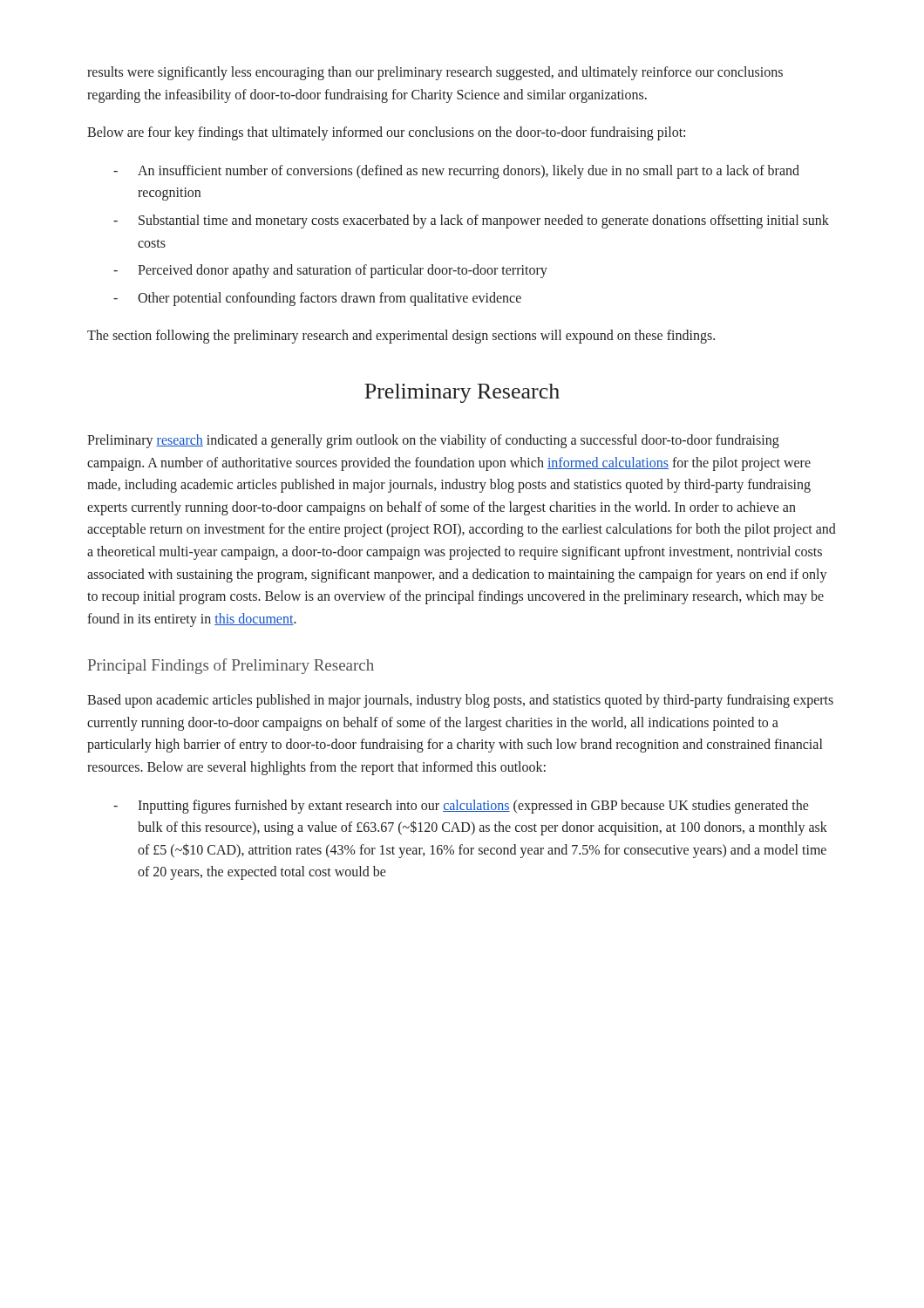Locate the list item that says "- Substantial time and"
Image resolution: width=924 pixels, height=1308 pixels.
(x=475, y=232)
